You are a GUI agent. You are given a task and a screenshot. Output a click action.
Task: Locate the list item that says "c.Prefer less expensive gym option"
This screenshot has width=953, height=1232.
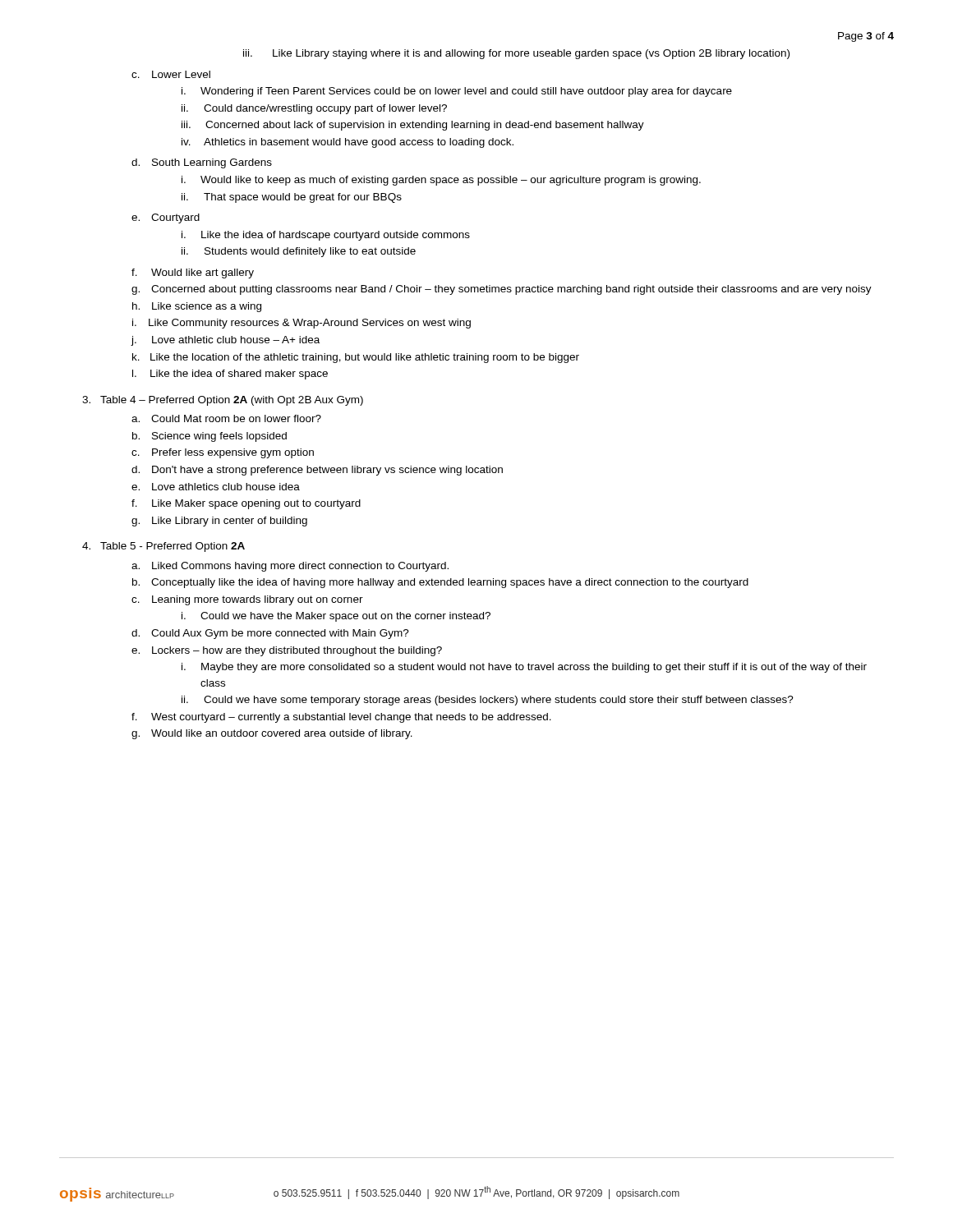(223, 453)
